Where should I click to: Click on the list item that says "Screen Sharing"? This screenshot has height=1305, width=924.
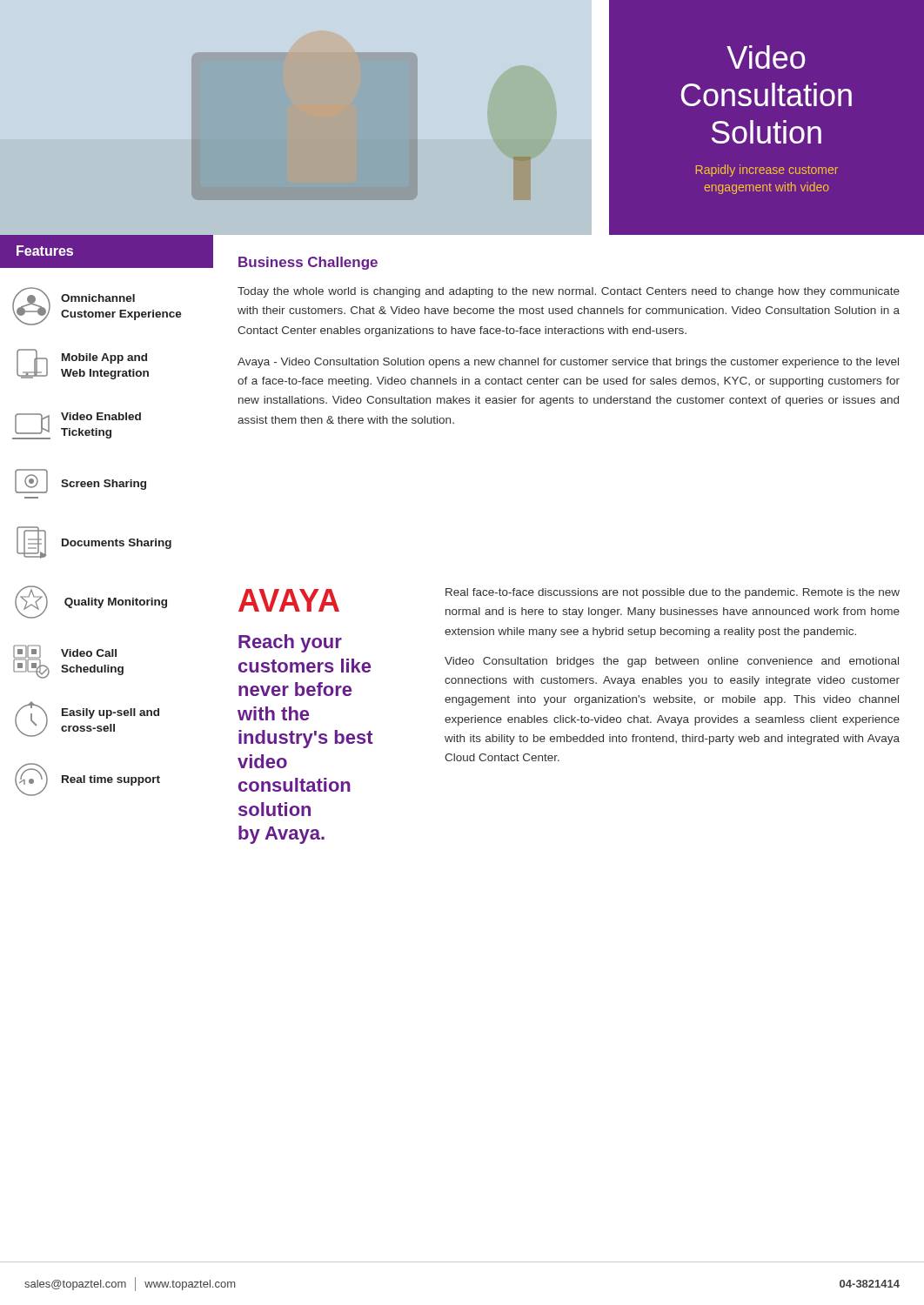point(80,484)
